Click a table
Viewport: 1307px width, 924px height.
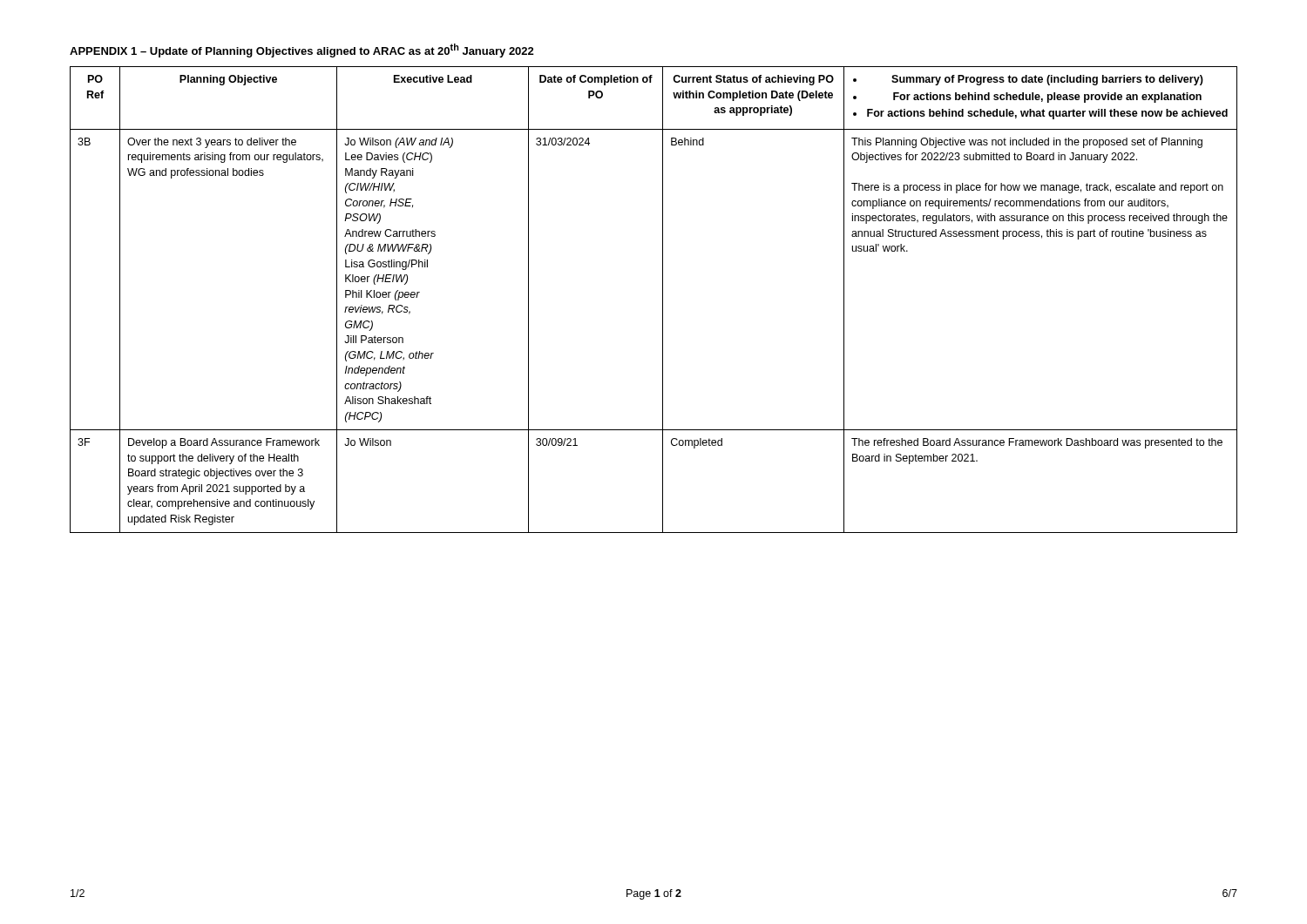point(654,300)
